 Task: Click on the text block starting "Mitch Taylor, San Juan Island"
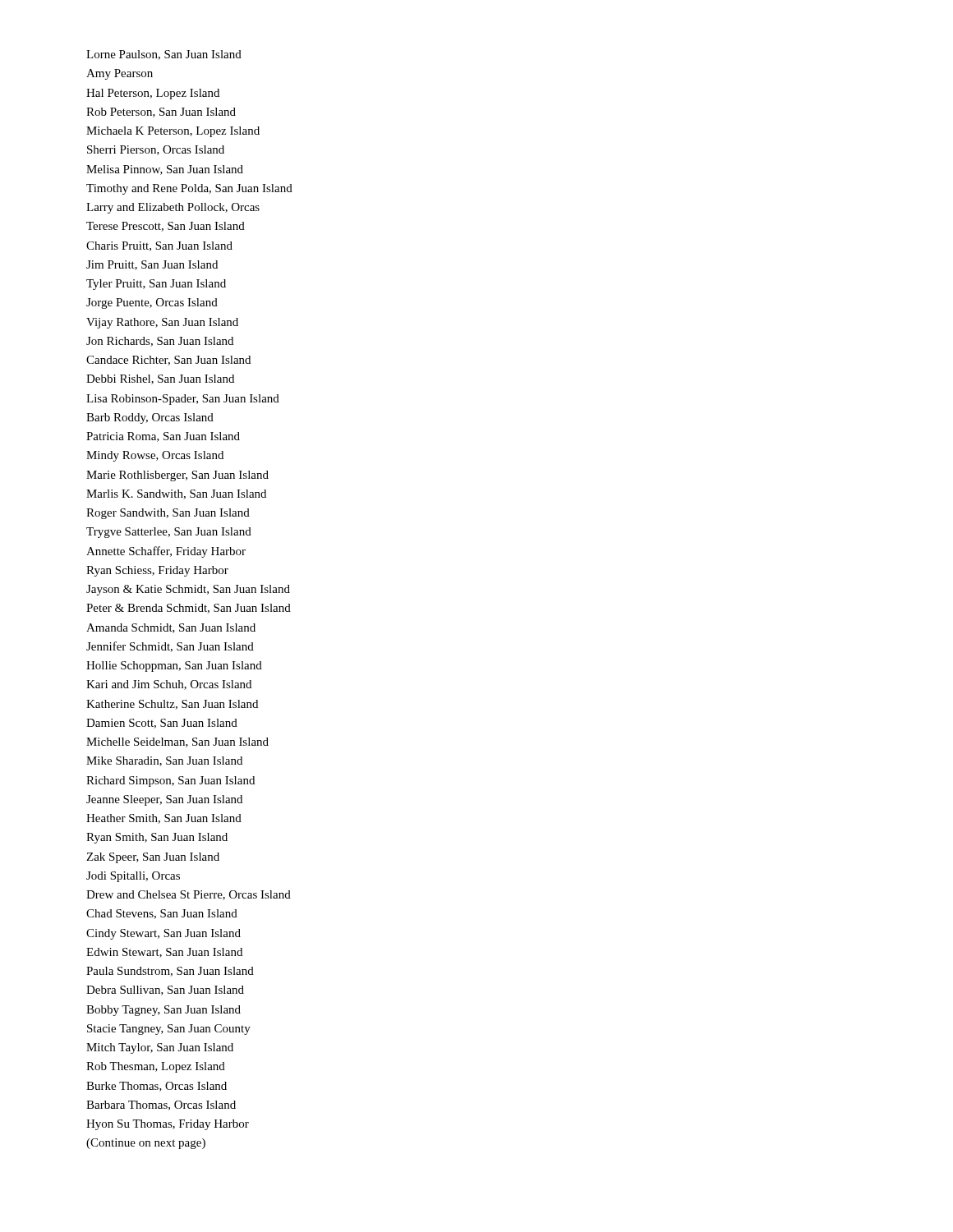coord(160,1047)
